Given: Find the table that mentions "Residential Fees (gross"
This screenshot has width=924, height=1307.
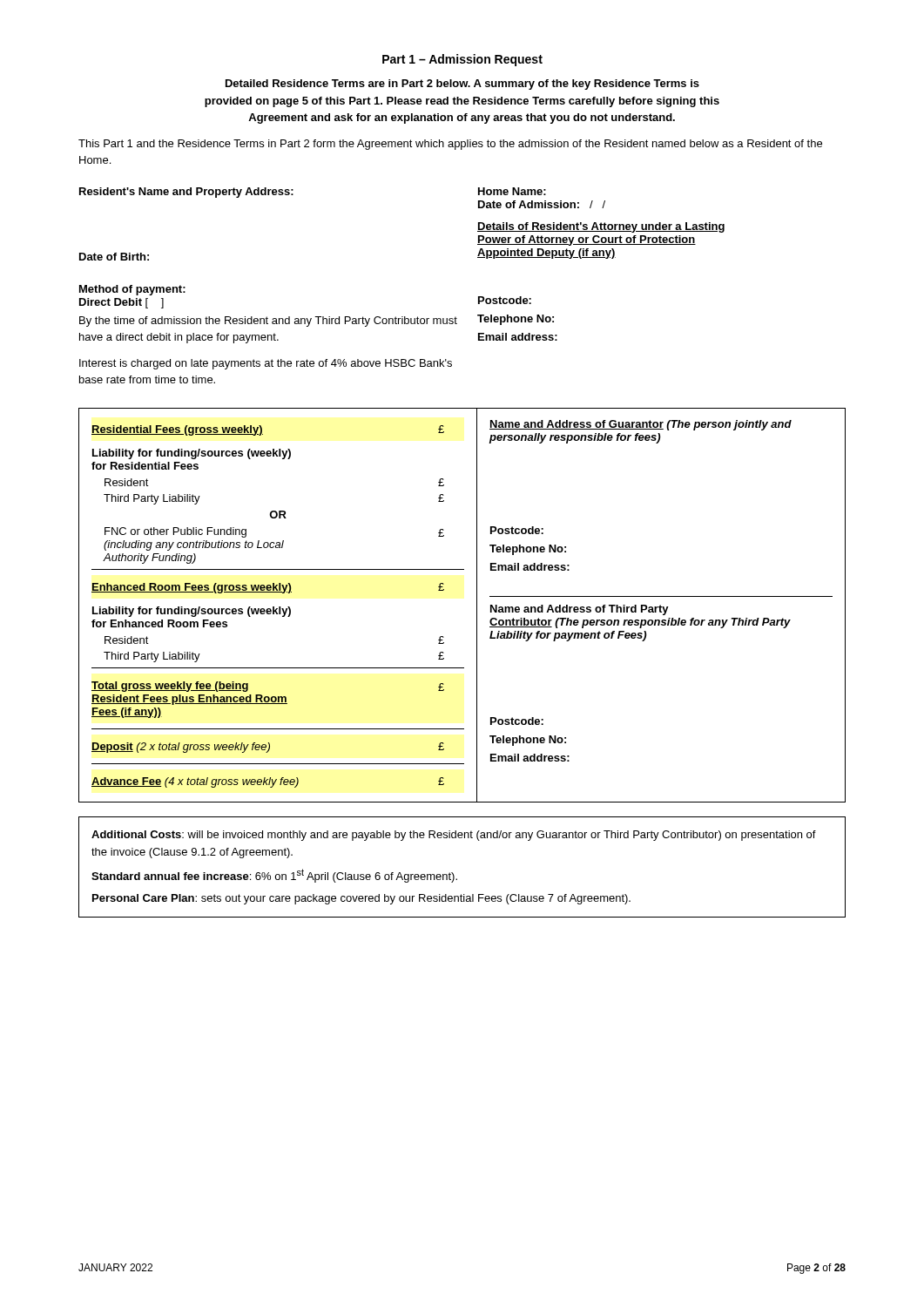Looking at the screenshot, I should click(462, 605).
